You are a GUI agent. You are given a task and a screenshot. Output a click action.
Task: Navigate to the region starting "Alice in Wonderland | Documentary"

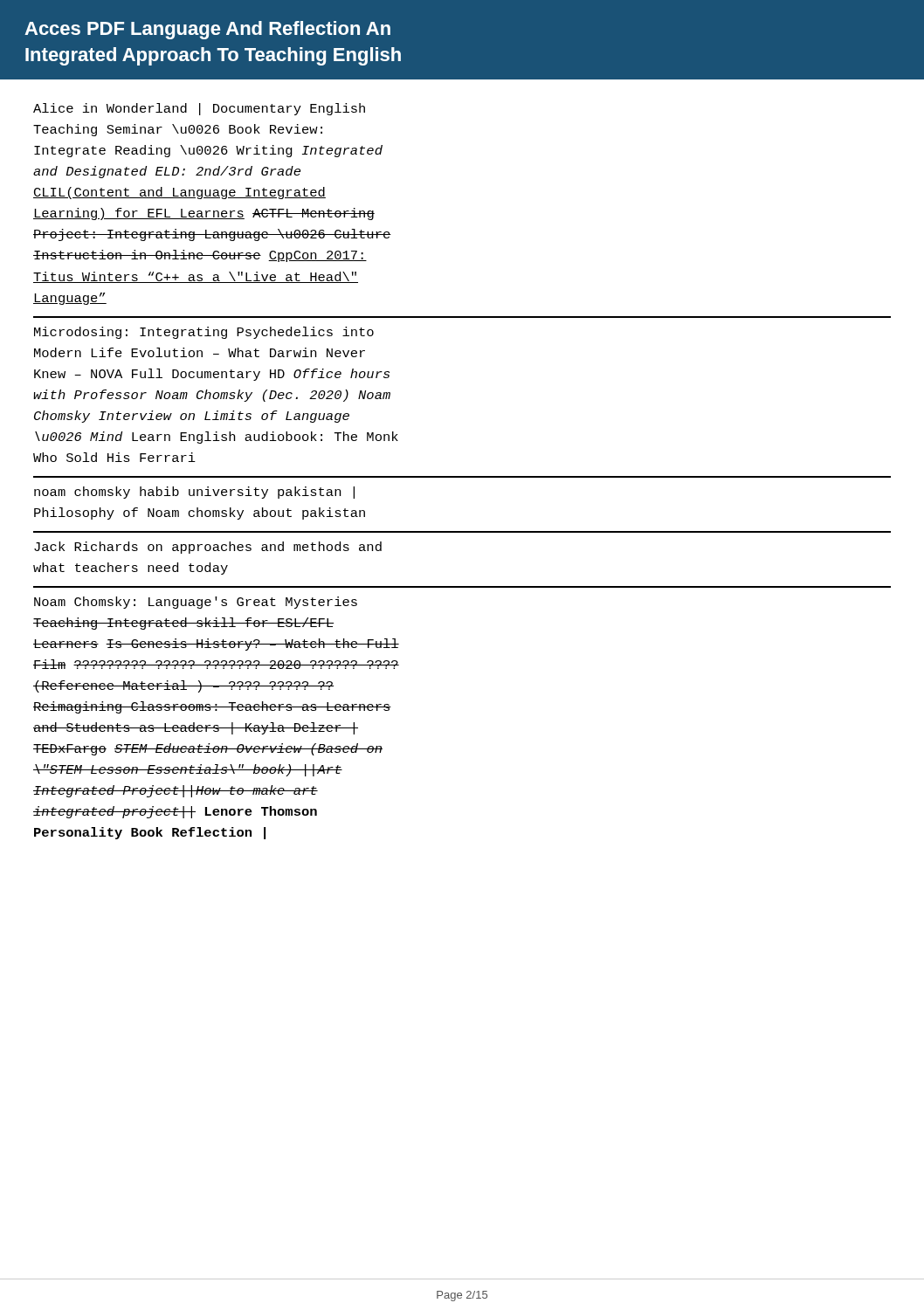[212, 204]
